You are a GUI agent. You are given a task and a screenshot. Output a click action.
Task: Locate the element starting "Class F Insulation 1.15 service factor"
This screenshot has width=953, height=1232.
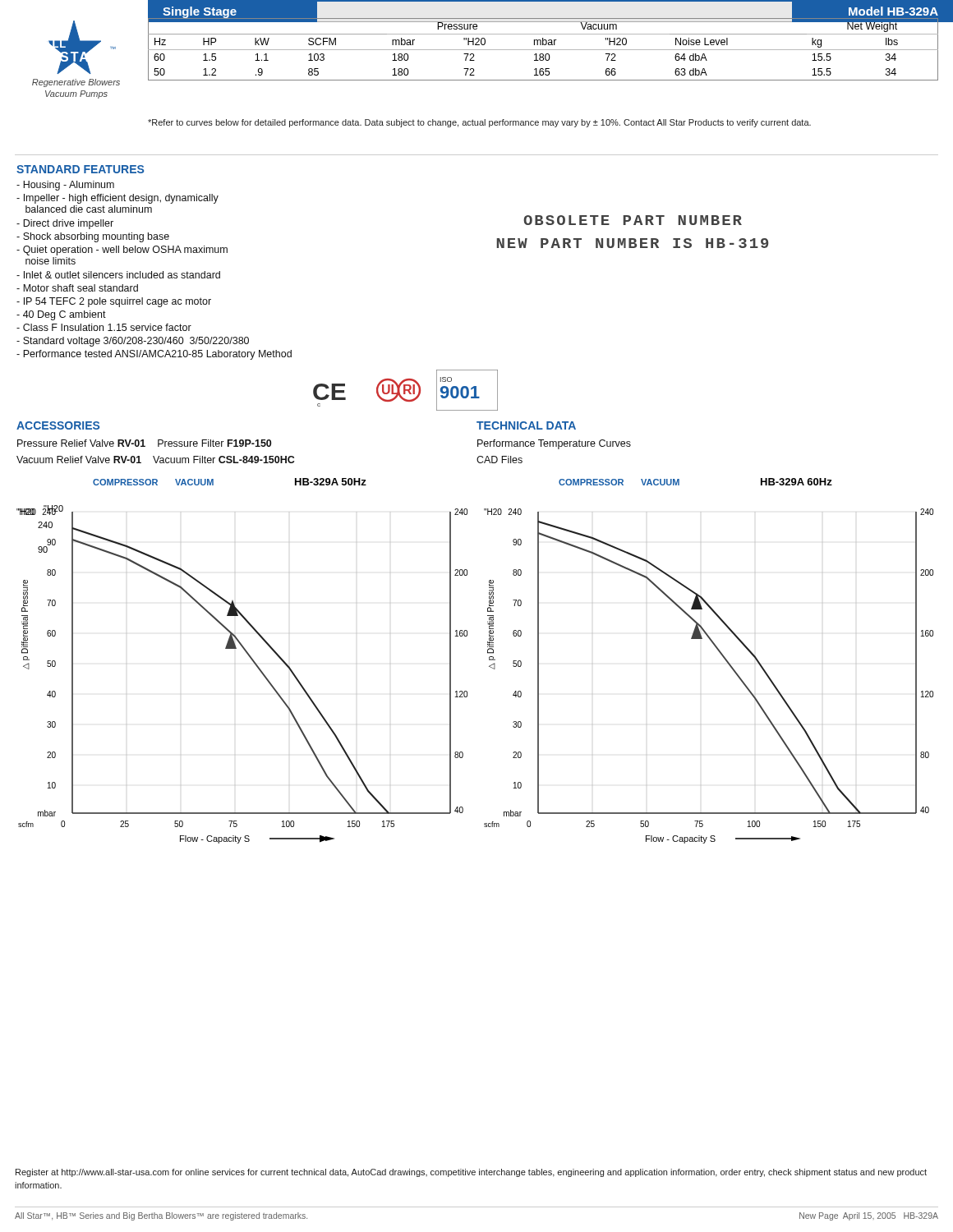coord(104,328)
